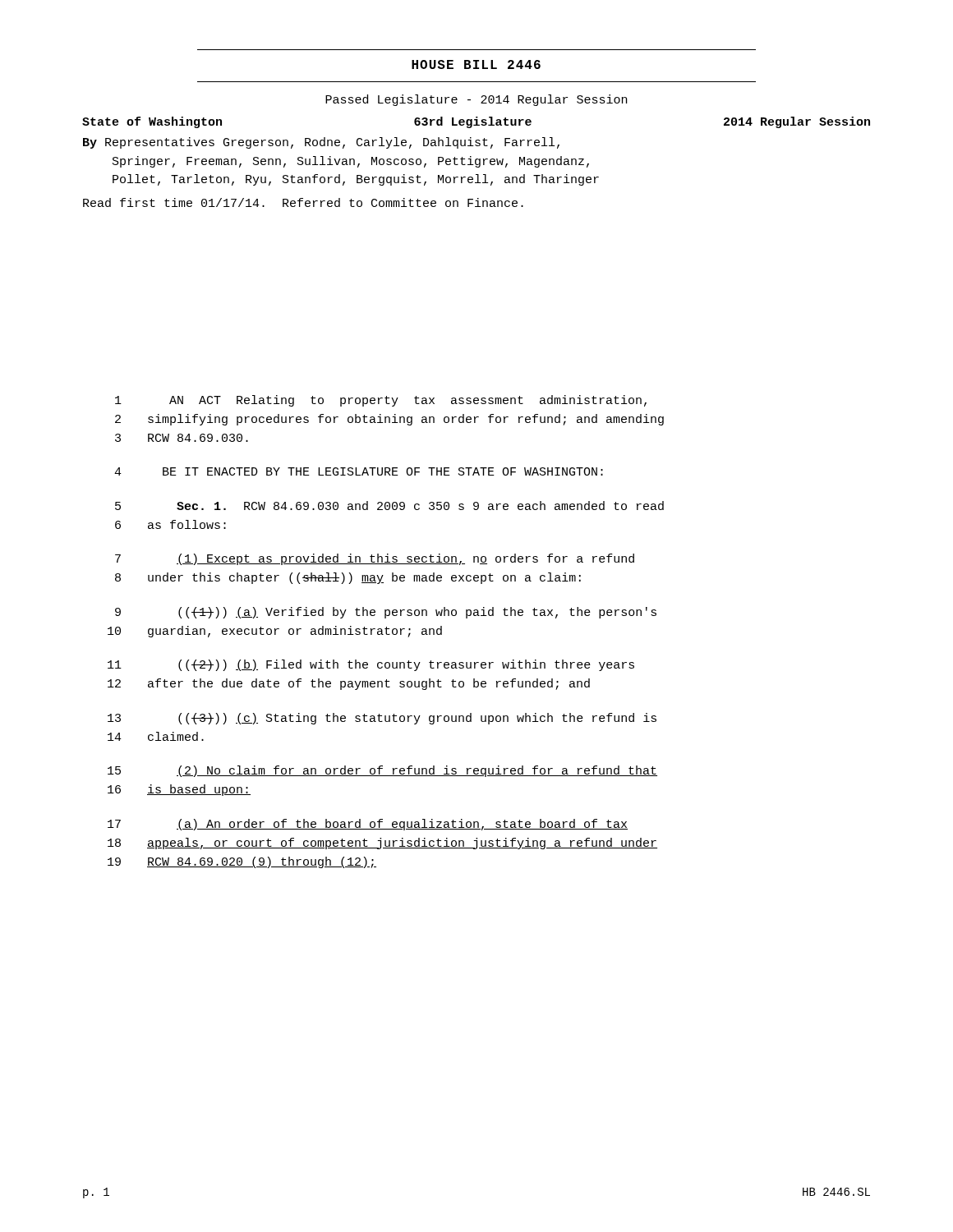Click on the list item with the text "10 guardian, executor or administrator; and"
This screenshot has height=1232, width=953.
click(x=275, y=632)
